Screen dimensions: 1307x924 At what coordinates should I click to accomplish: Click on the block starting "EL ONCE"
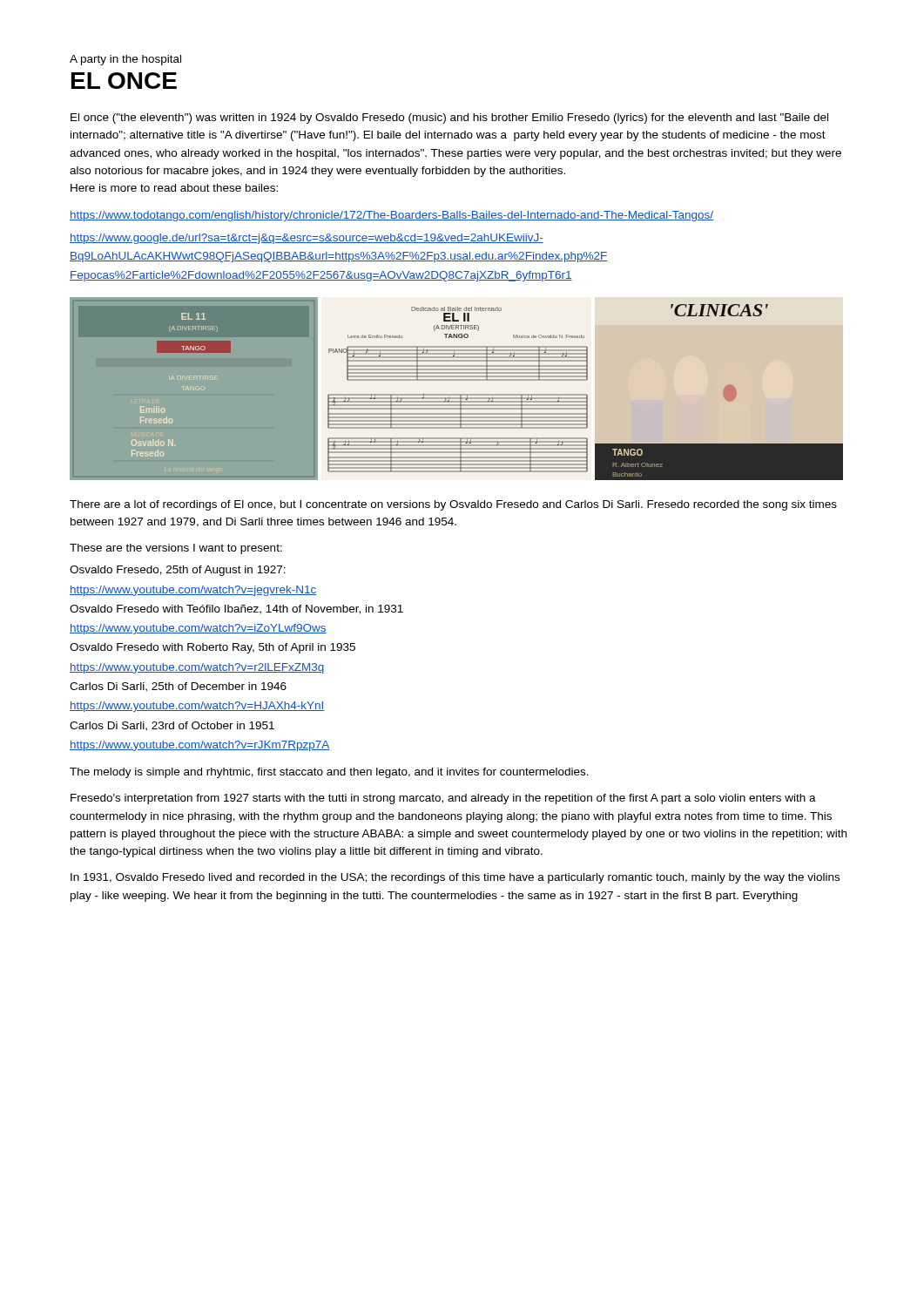tap(124, 81)
